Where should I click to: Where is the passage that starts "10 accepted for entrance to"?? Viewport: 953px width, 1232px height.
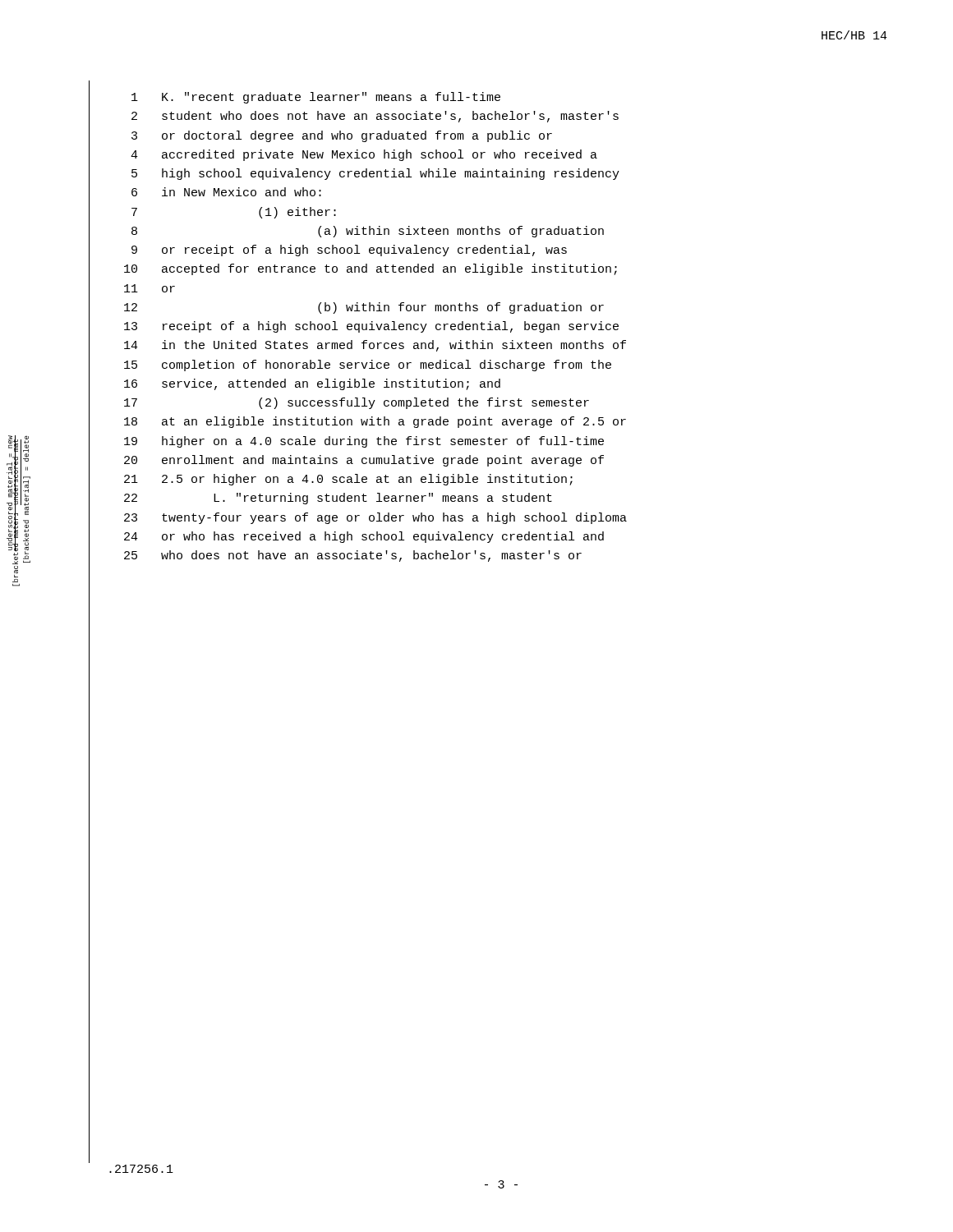pyautogui.click(x=501, y=270)
